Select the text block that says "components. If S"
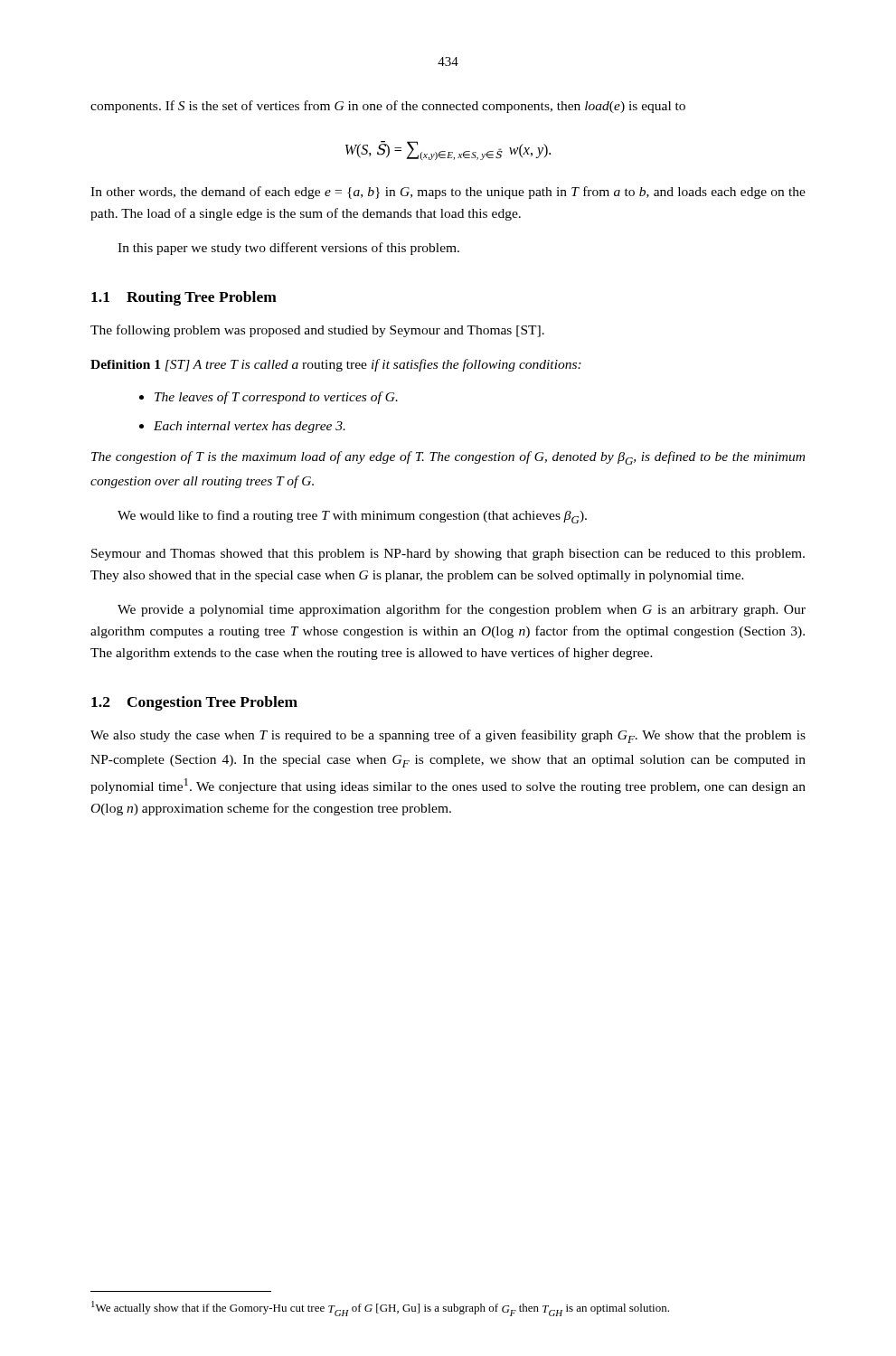The image size is (896, 1356). pyautogui.click(x=388, y=105)
